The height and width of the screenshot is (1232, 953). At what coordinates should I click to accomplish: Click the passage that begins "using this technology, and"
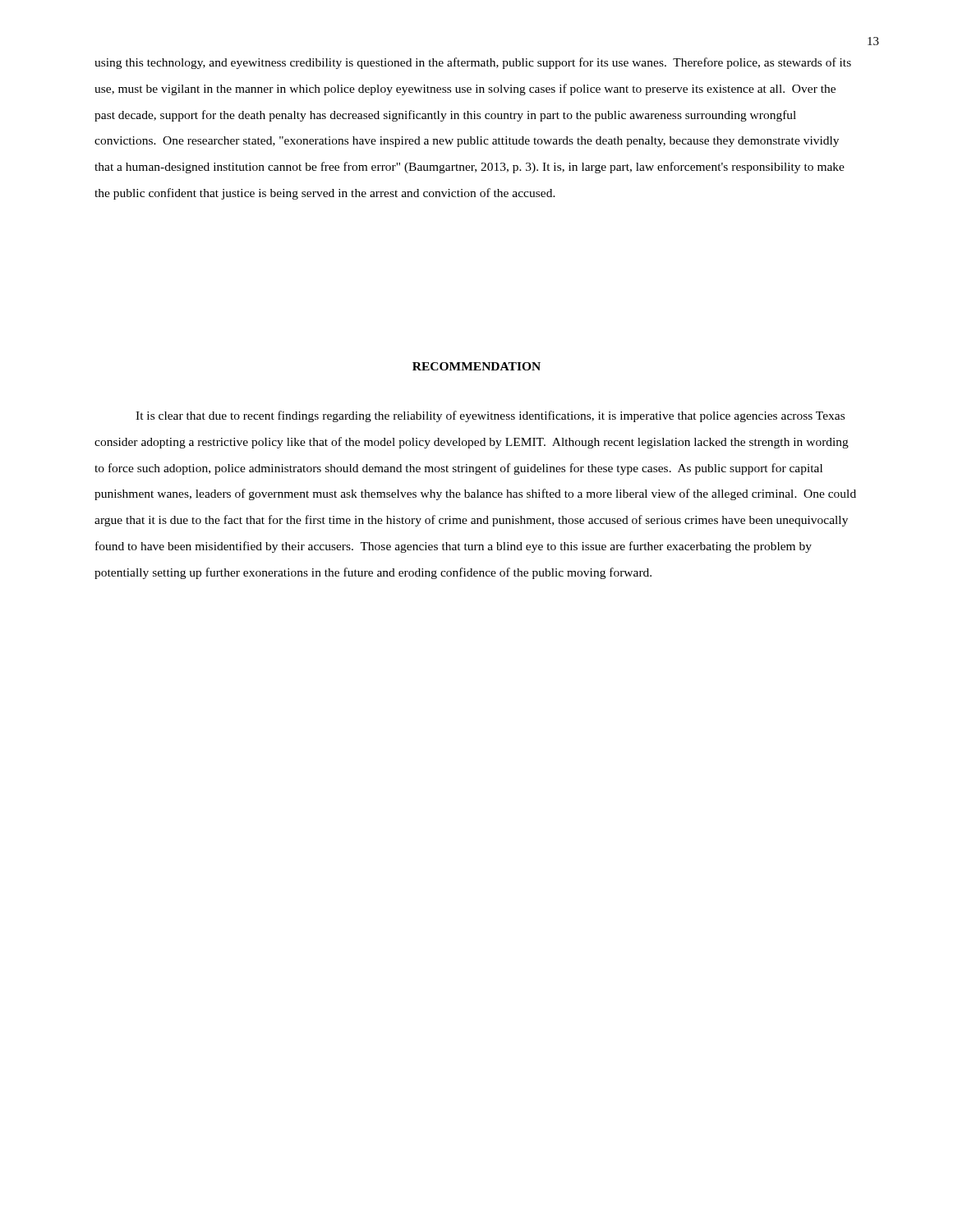point(473,127)
